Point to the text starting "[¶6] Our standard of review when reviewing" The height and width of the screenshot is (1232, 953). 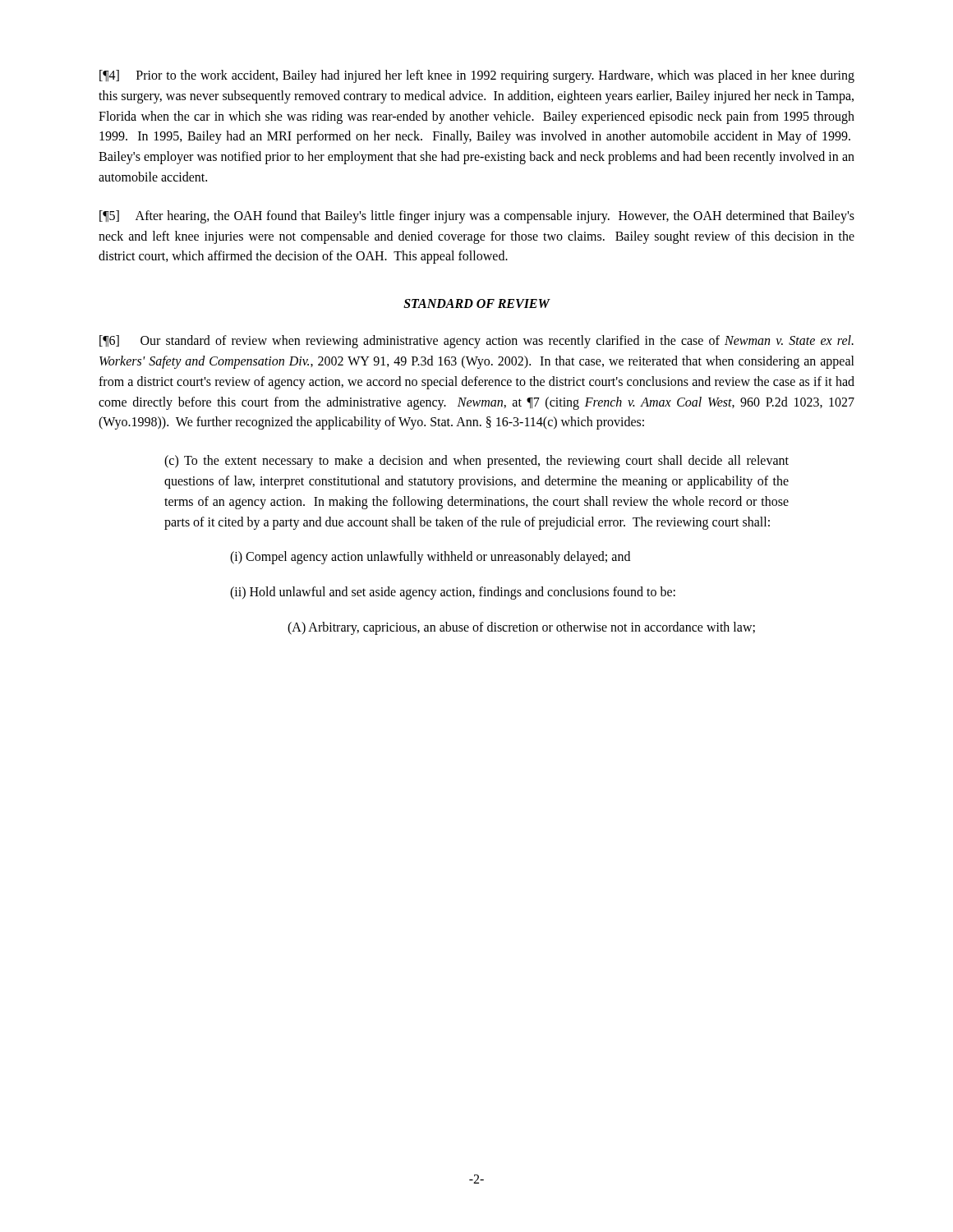click(476, 381)
